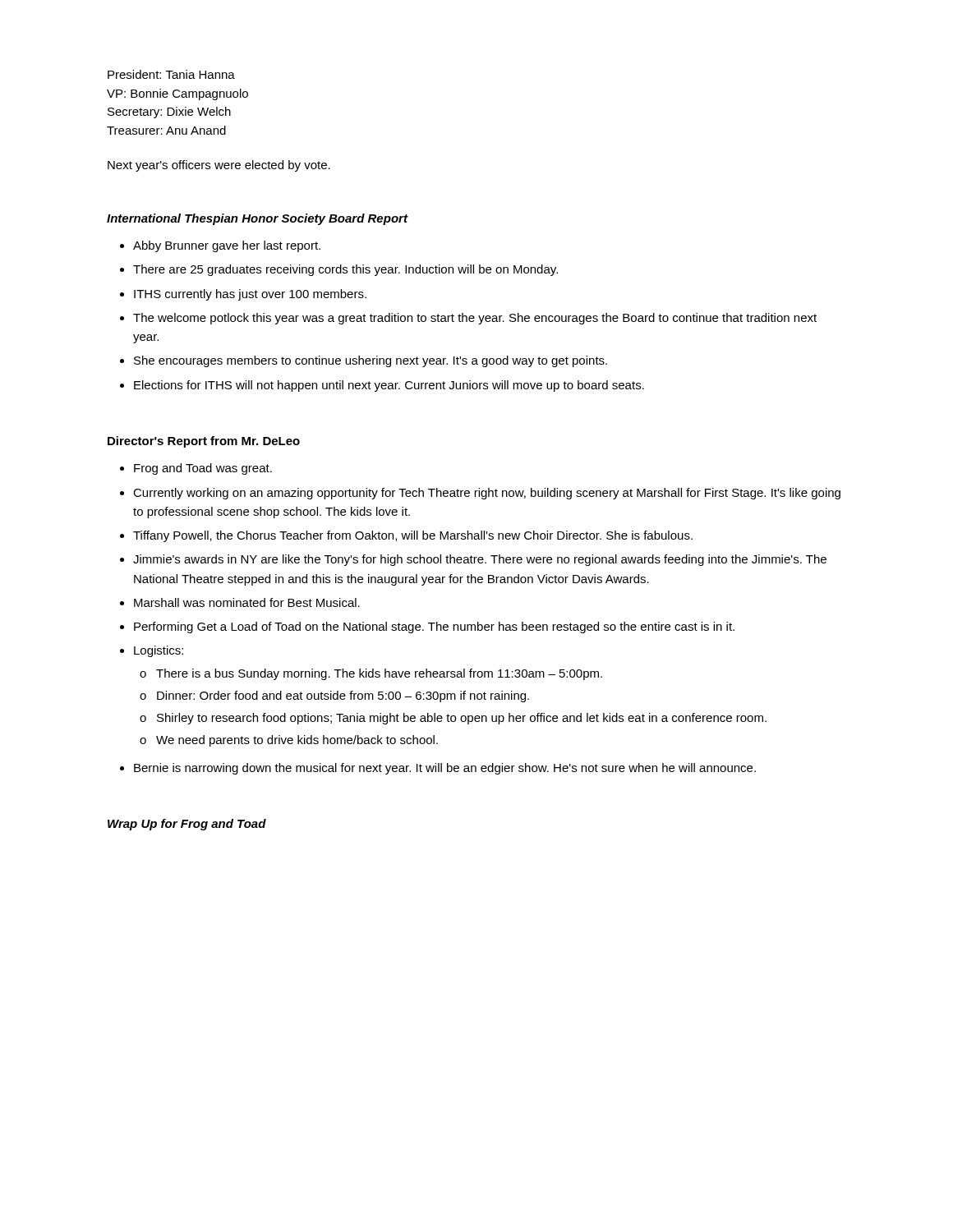The width and height of the screenshot is (953, 1232).
Task: Navigate to the text block starting "Jimmie's awards in NY are like the"
Action: 480,569
